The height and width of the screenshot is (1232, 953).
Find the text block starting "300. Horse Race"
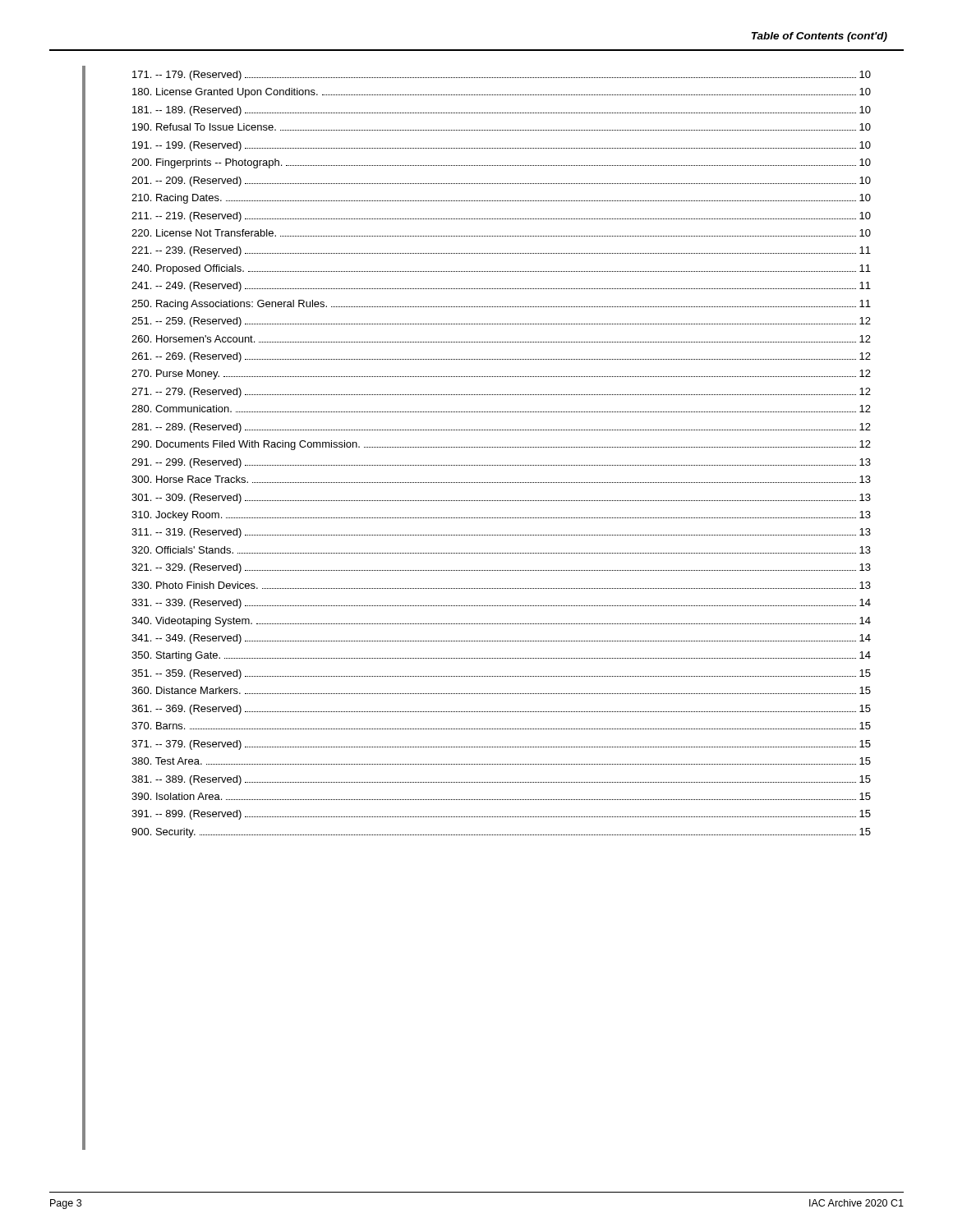501,479
